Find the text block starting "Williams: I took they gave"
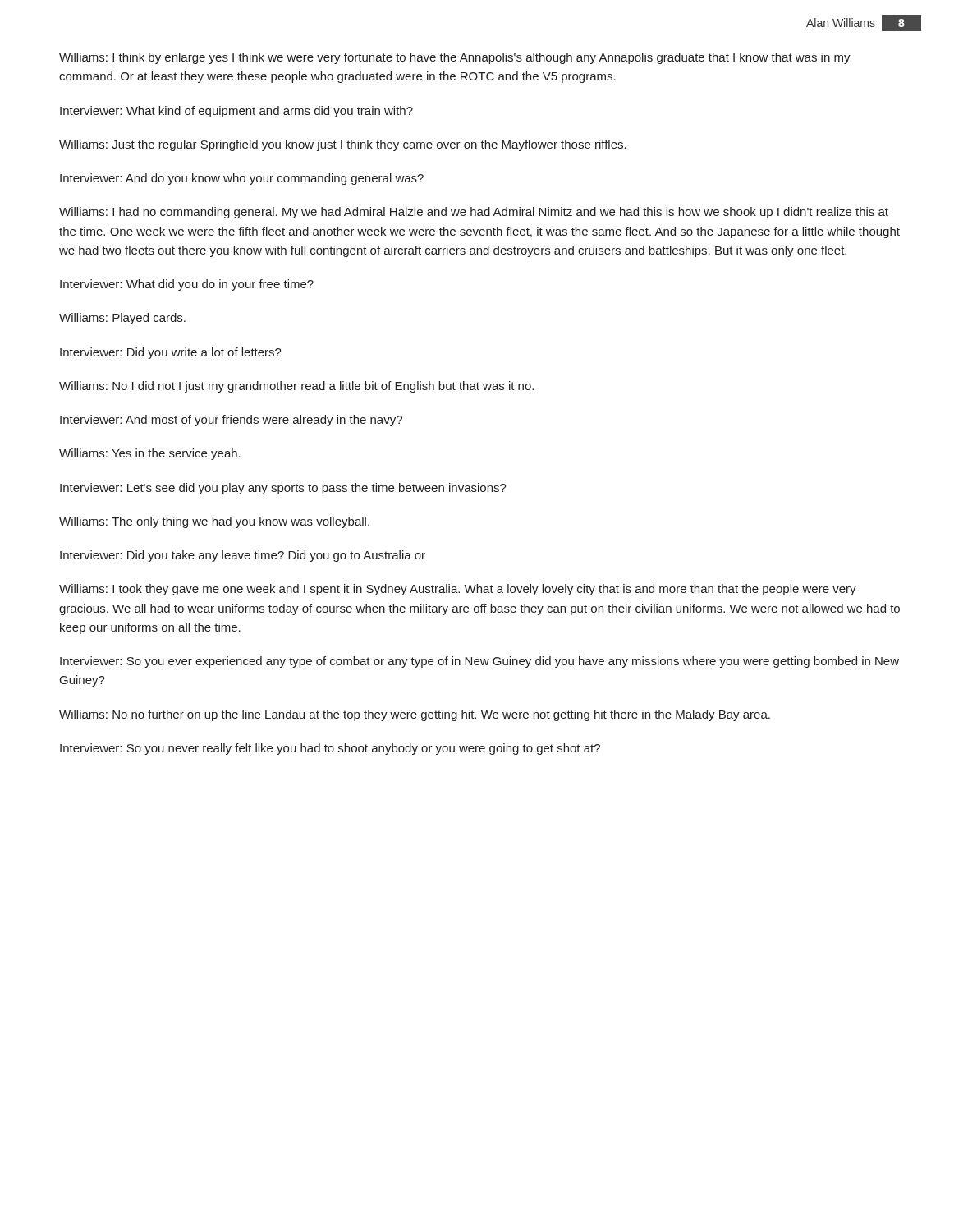954x1232 pixels. (x=480, y=608)
